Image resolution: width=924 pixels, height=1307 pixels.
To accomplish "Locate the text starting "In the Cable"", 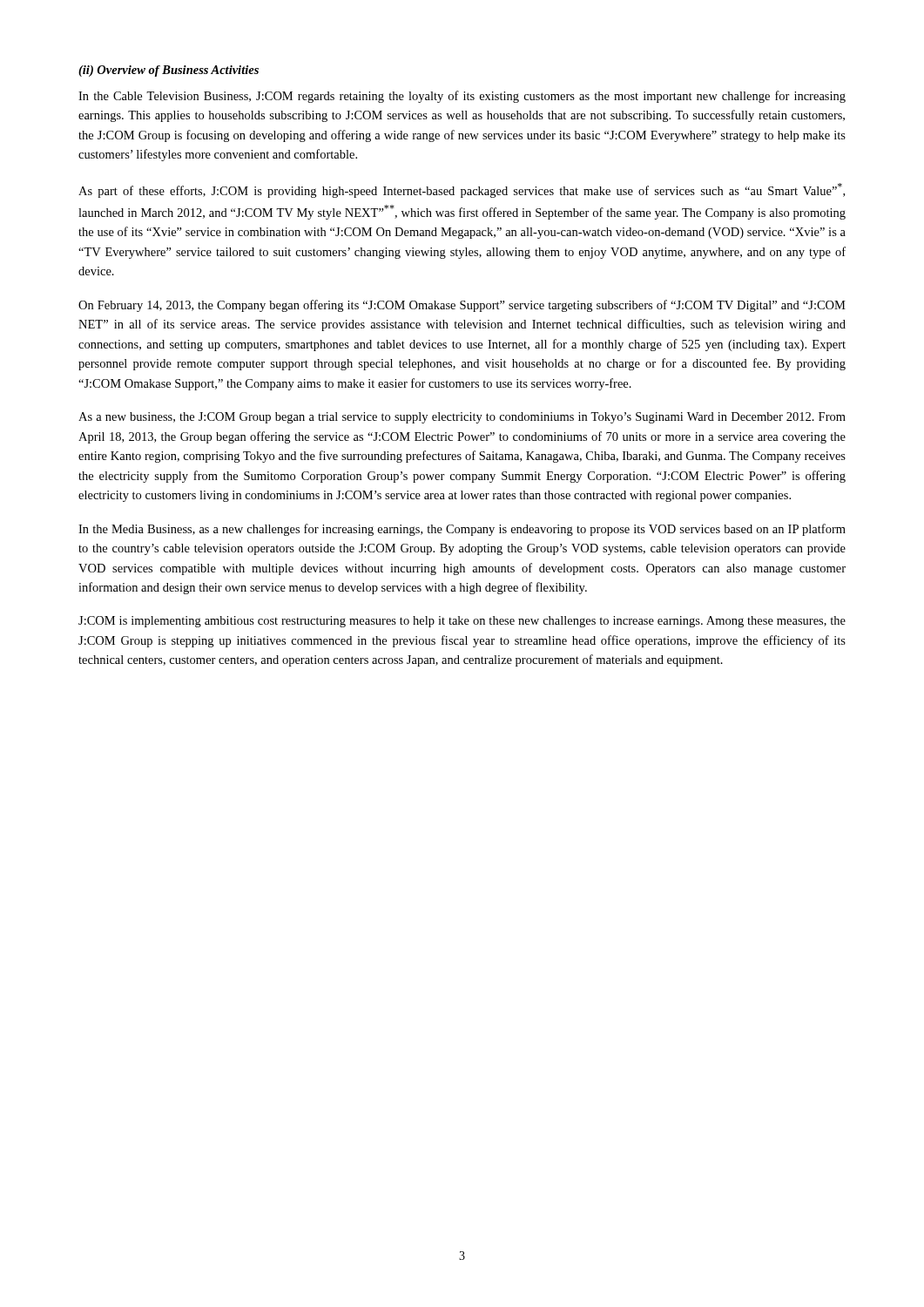I will [x=462, y=125].
